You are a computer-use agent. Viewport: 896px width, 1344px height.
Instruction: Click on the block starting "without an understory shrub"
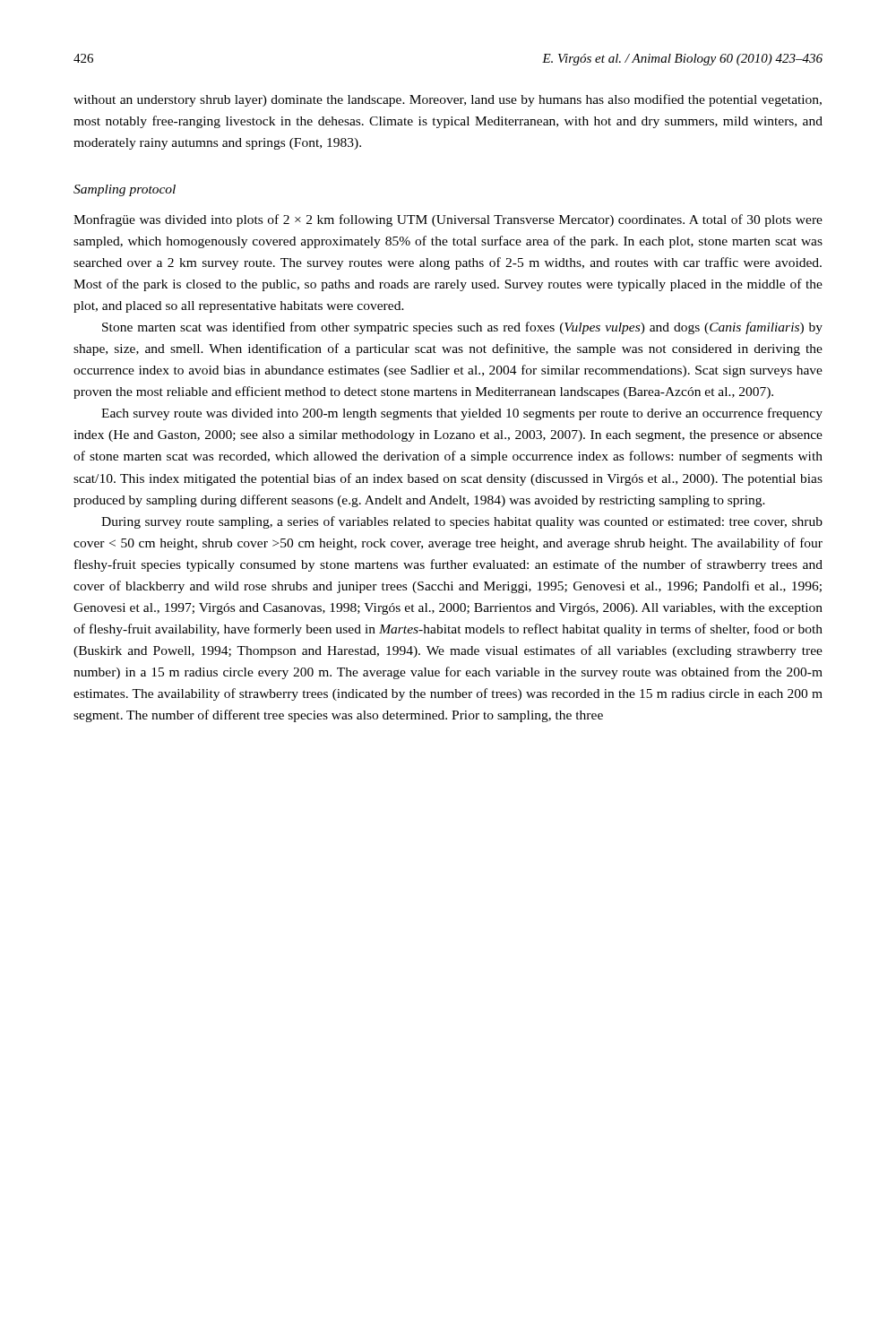click(448, 121)
